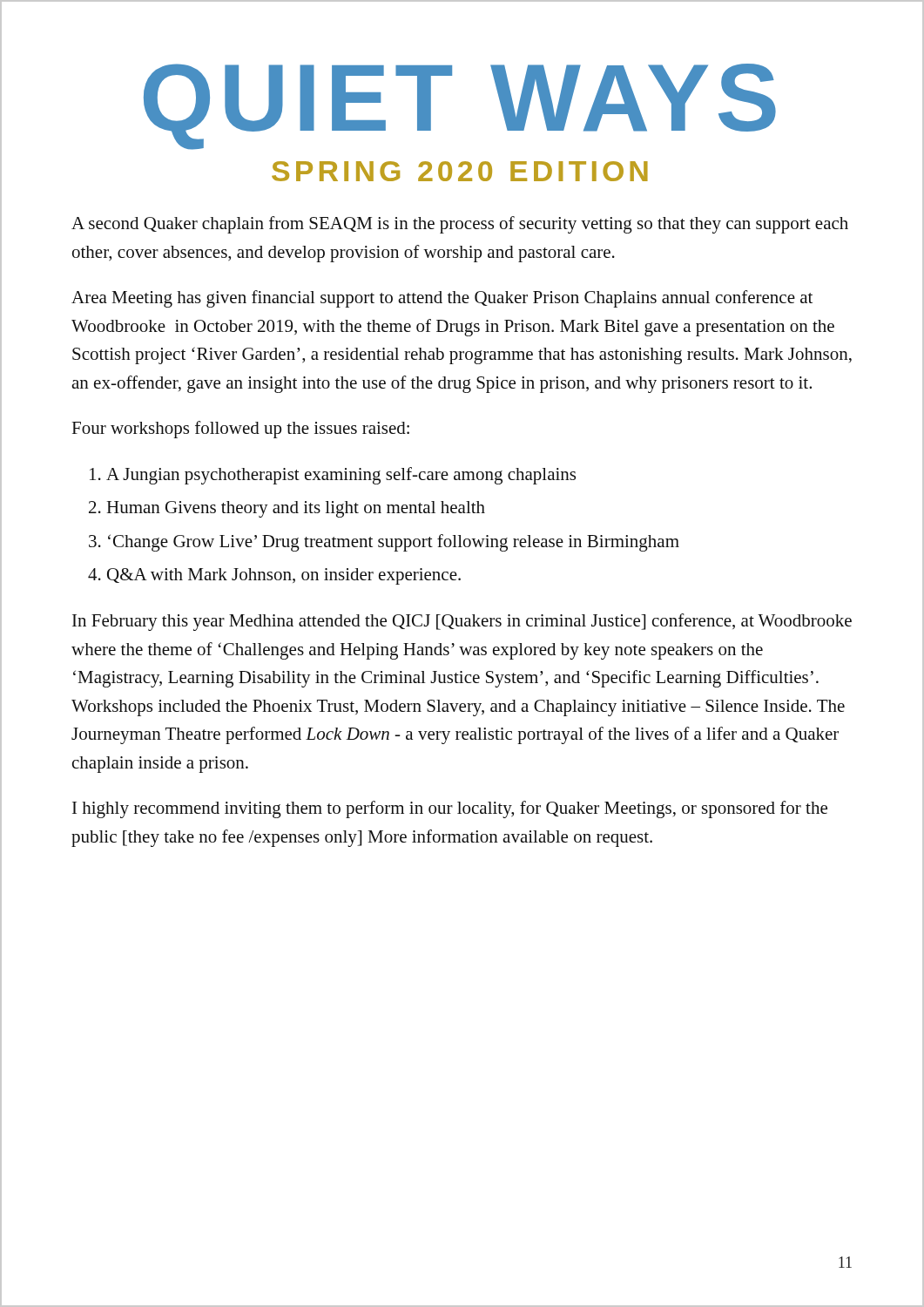Find the section header that reads "Spring 2020 Edition"
Image resolution: width=924 pixels, height=1307 pixels.
[x=462, y=171]
